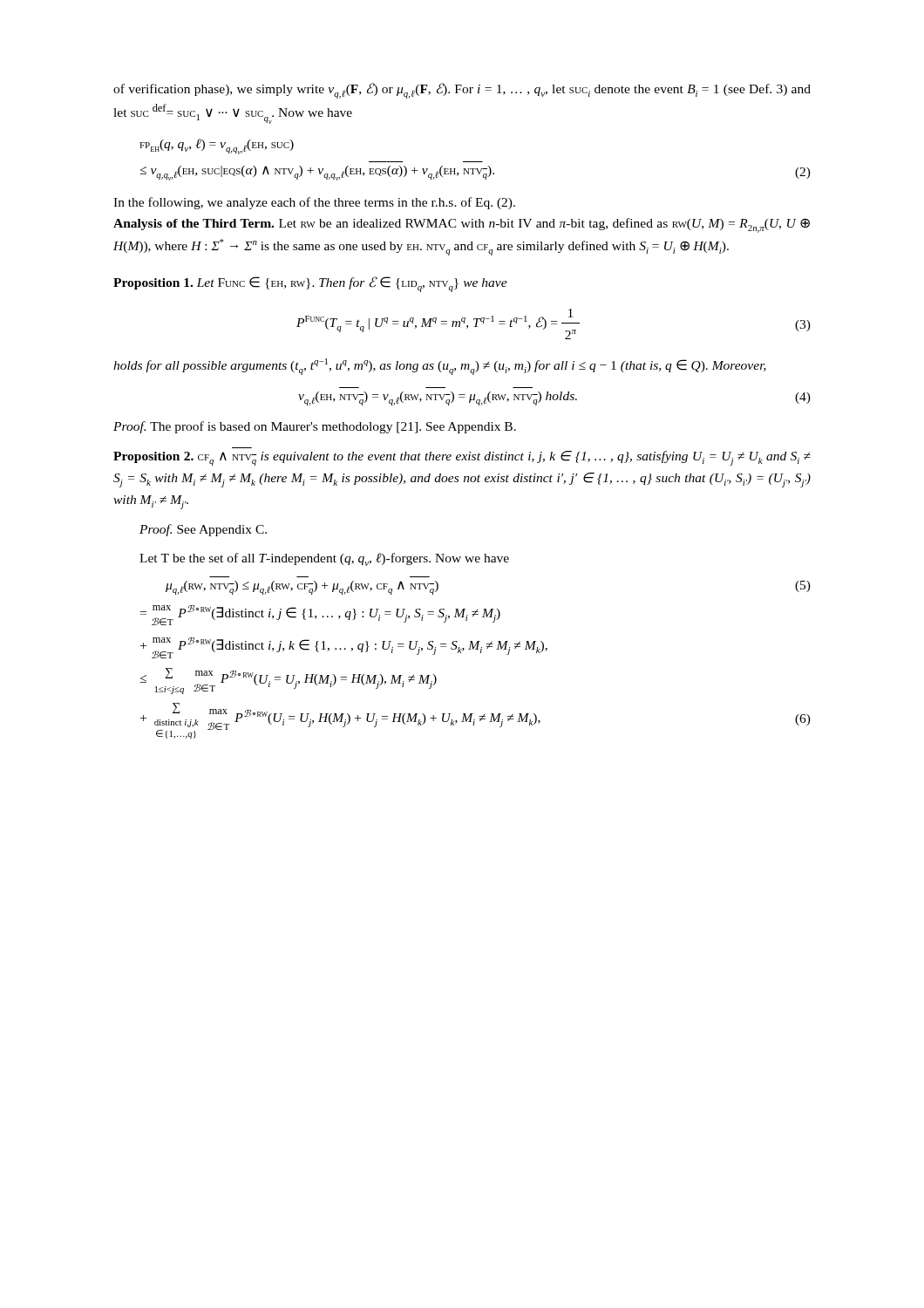Screen dimensions: 1308x924
Task: Navigate to the passage starting "Proposition 1. Let Func ∈ {eh,"
Action: (310, 283)
